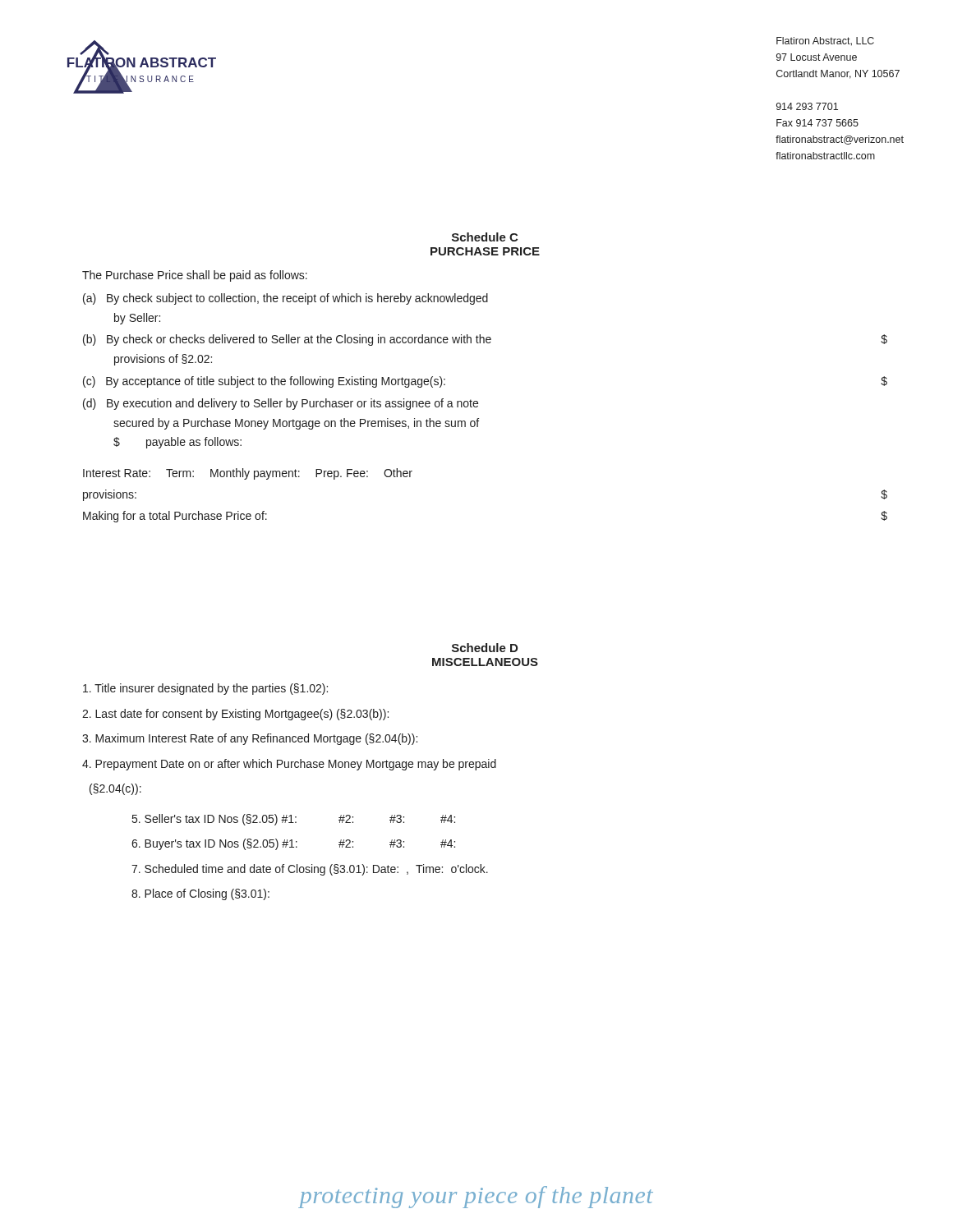Locate the block of text that opens with "6. Buyer's tax ID Nos (§2.05) #1: #2:"

(x=306, y=844)
